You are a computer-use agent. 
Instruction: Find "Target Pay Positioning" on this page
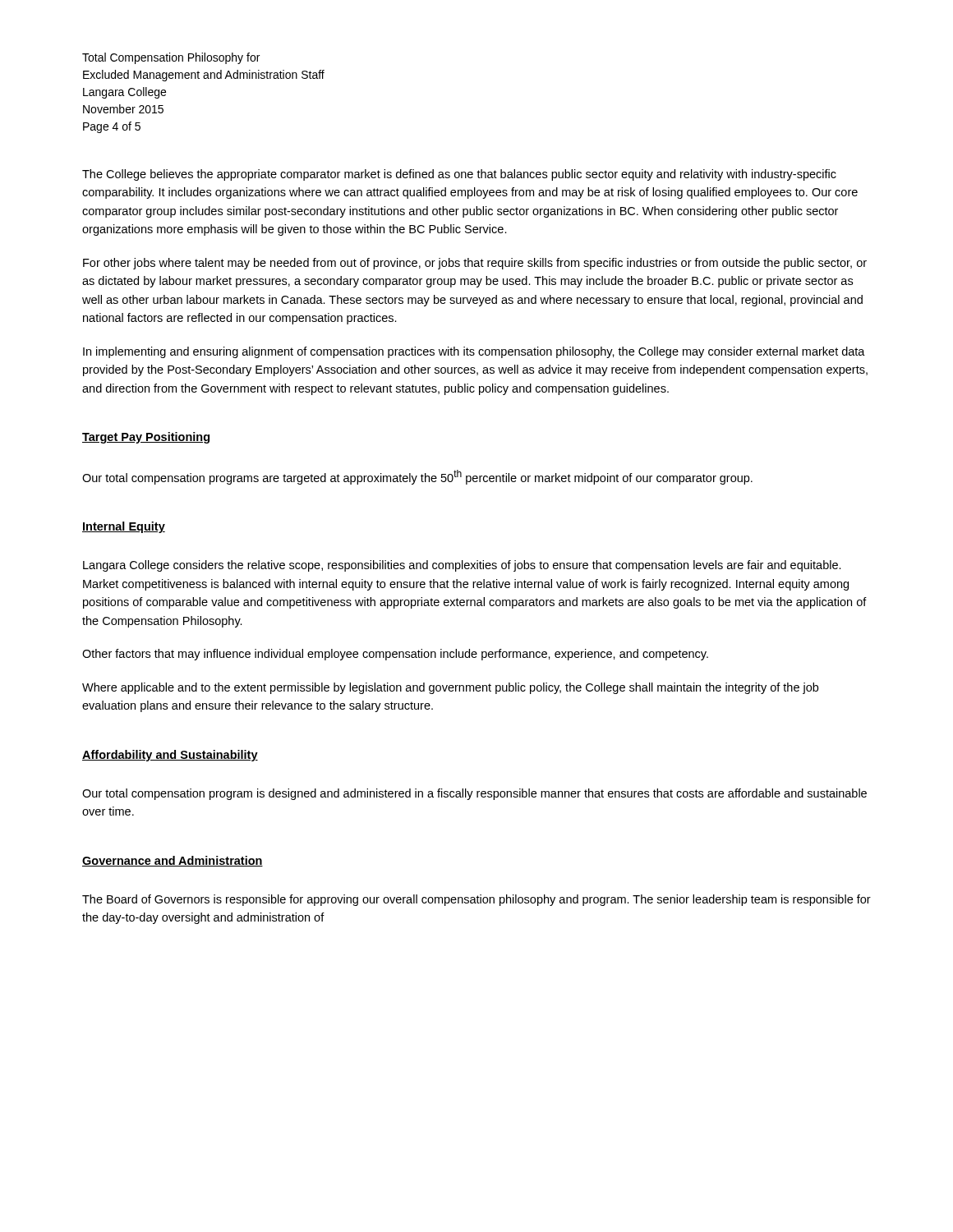pos(146,437)
